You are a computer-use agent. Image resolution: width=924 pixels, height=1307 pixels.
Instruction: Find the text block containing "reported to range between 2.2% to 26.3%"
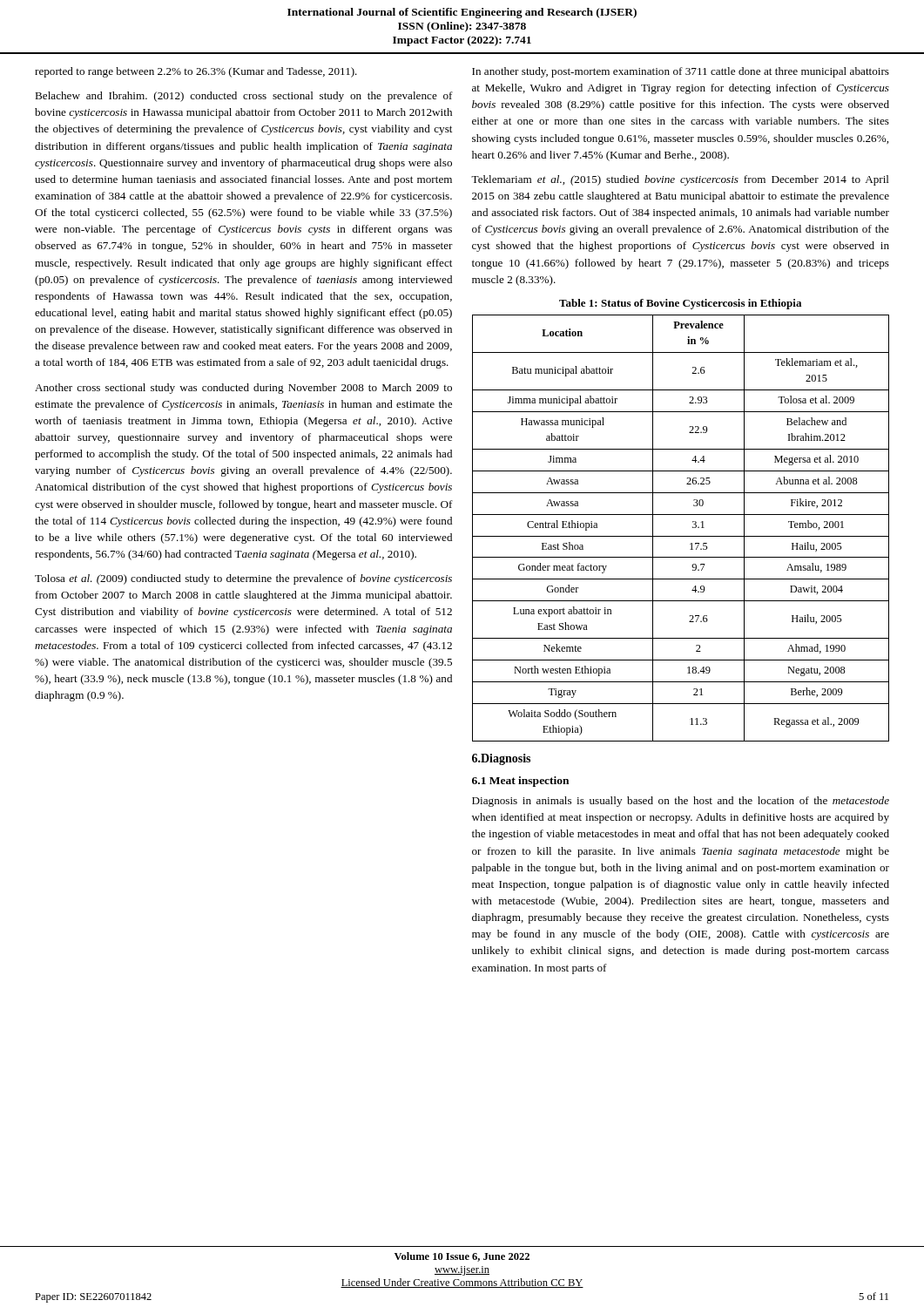tap(244, 71)
